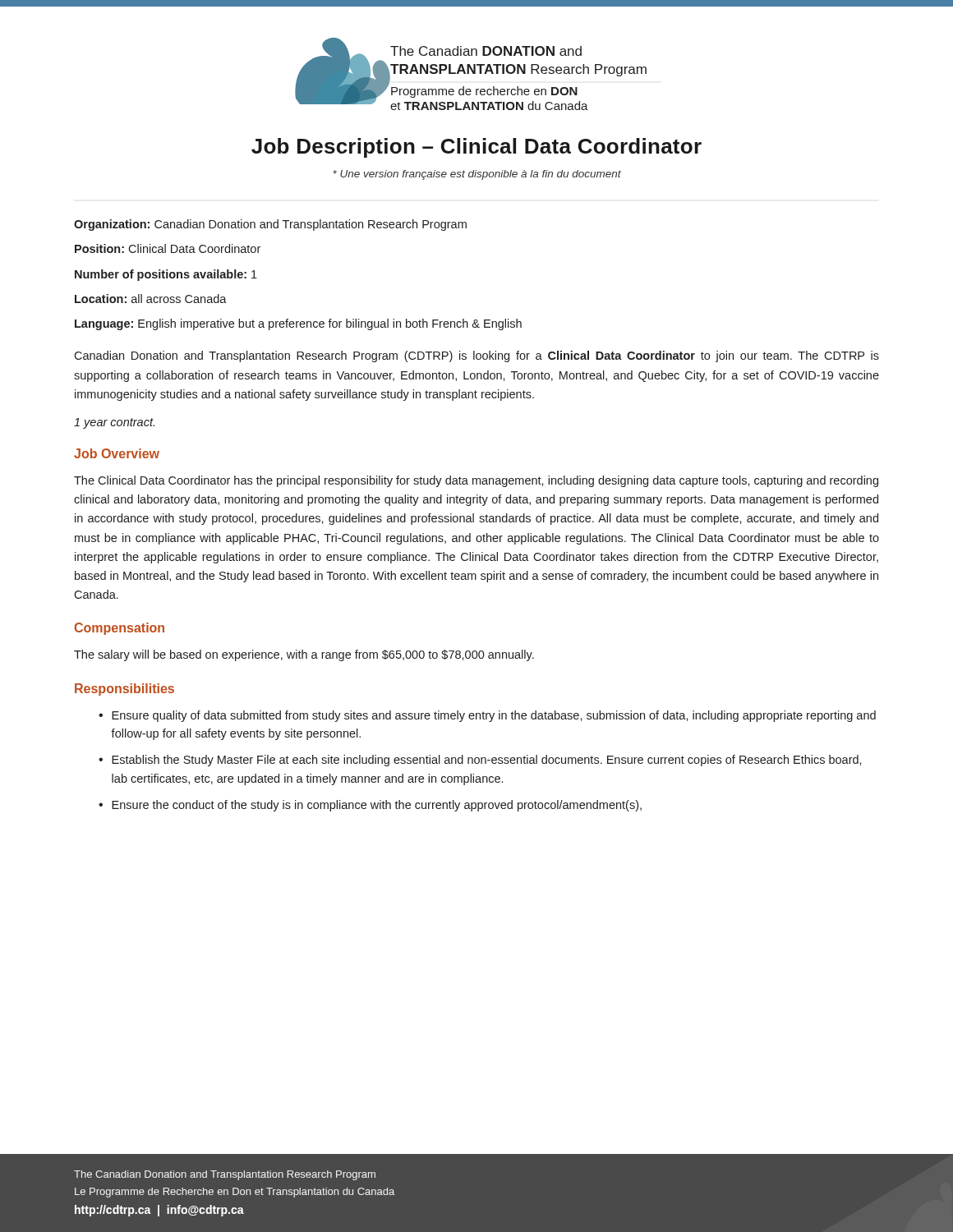Select a logo
Screen dimensions: 1232x953
[476, 72]
